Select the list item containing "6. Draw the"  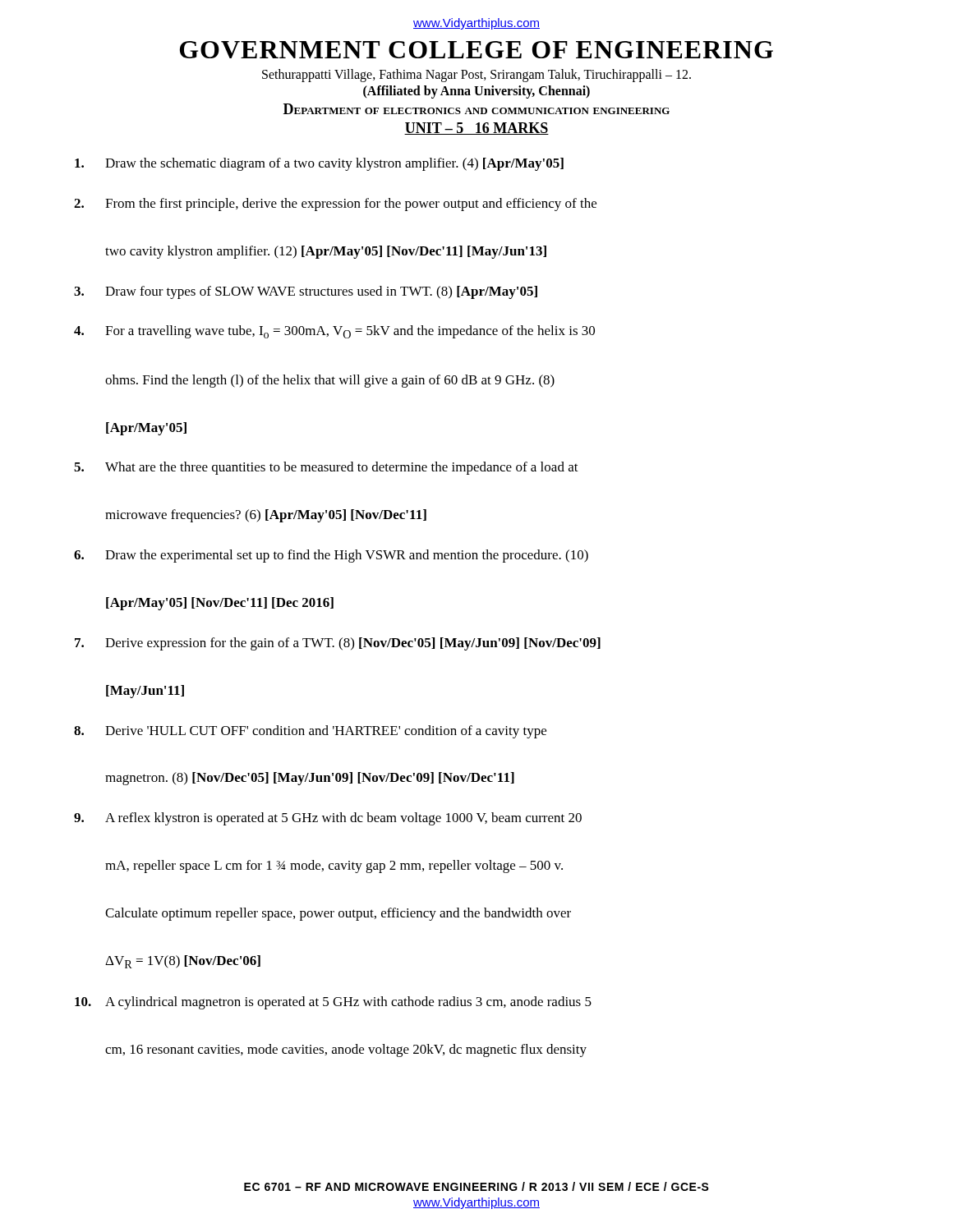331,556
